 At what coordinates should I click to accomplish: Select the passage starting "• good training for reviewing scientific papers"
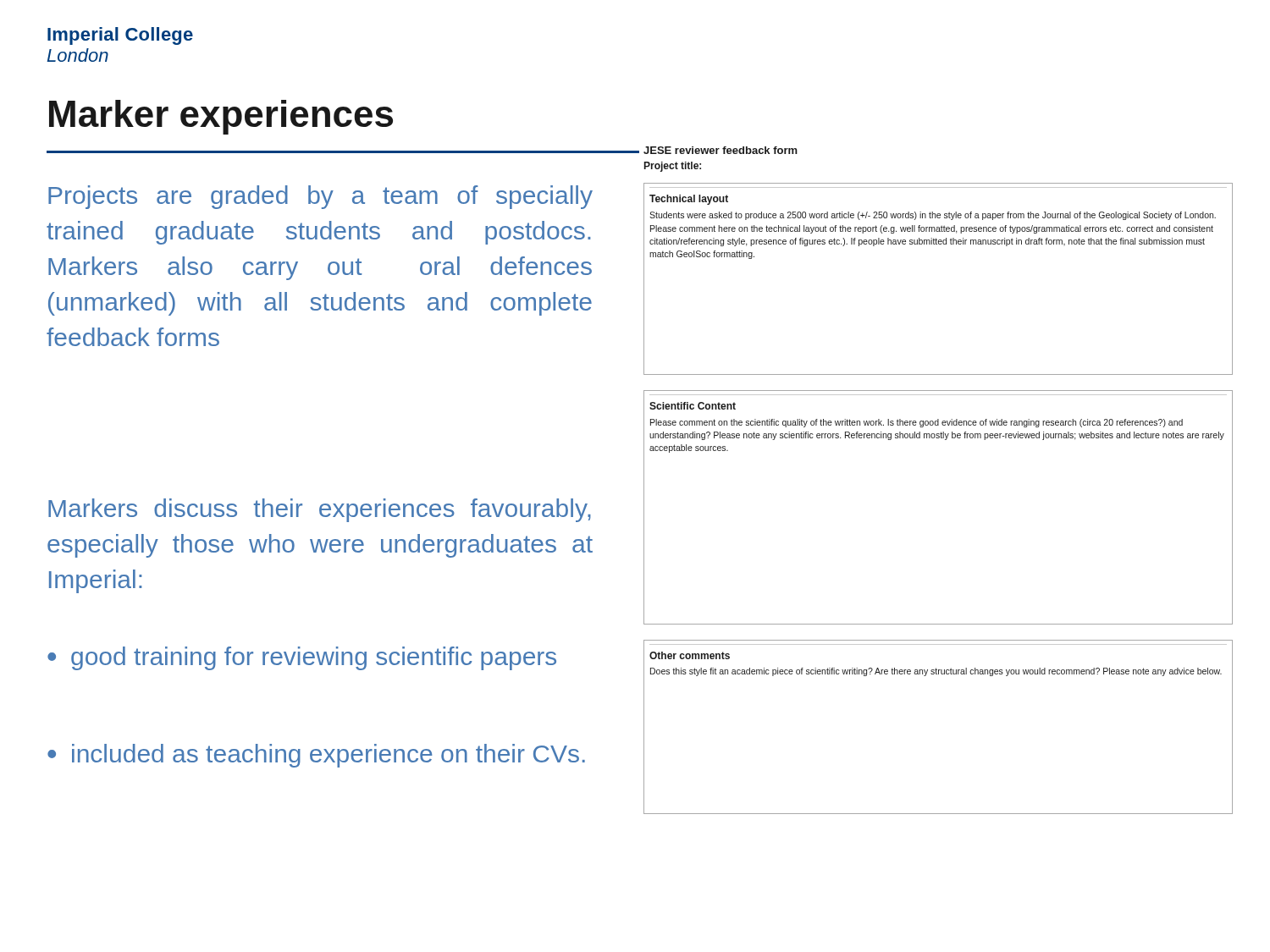[x=320, y=658]
